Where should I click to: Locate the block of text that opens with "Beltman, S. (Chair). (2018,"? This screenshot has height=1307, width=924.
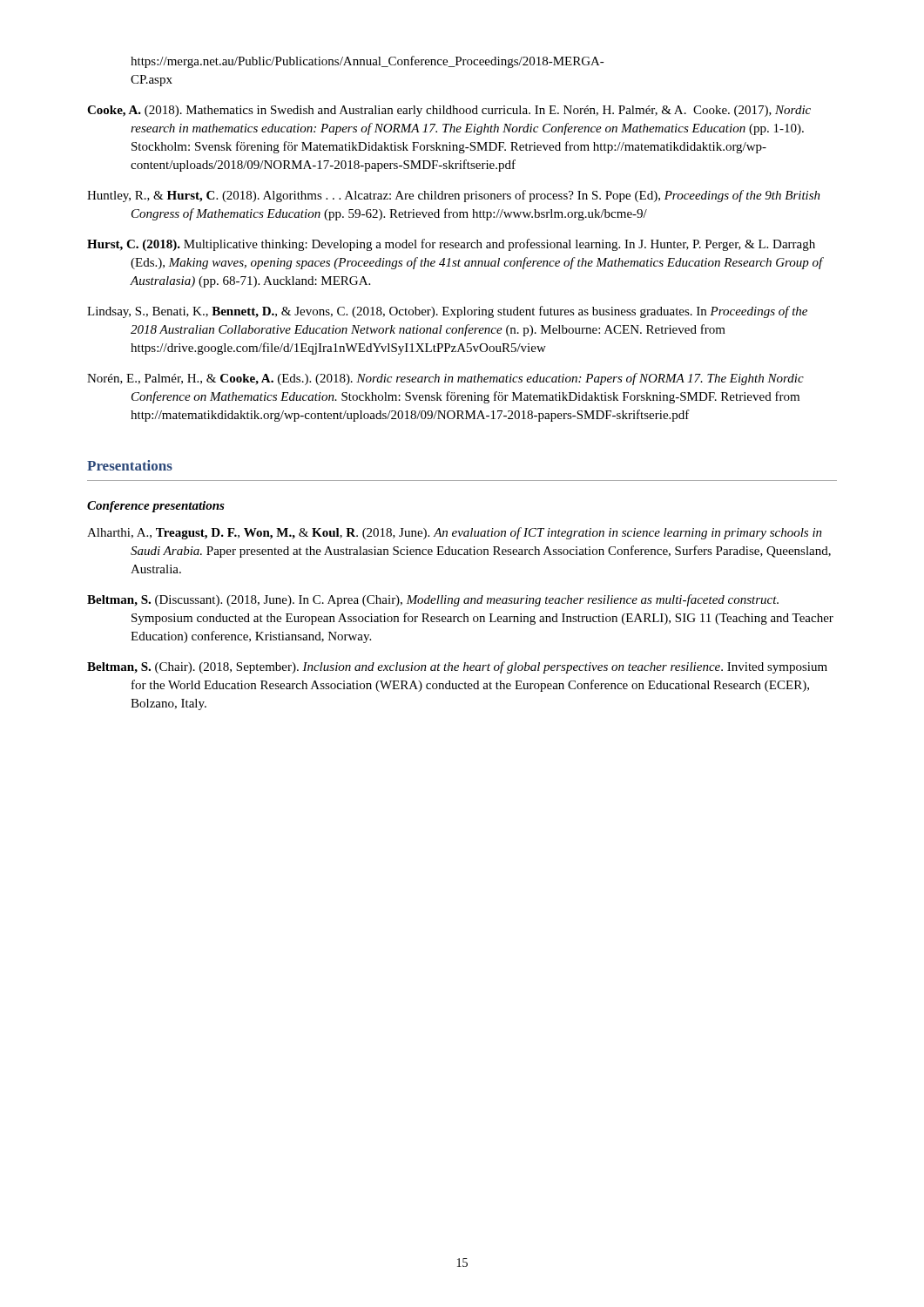pos(462,685)
